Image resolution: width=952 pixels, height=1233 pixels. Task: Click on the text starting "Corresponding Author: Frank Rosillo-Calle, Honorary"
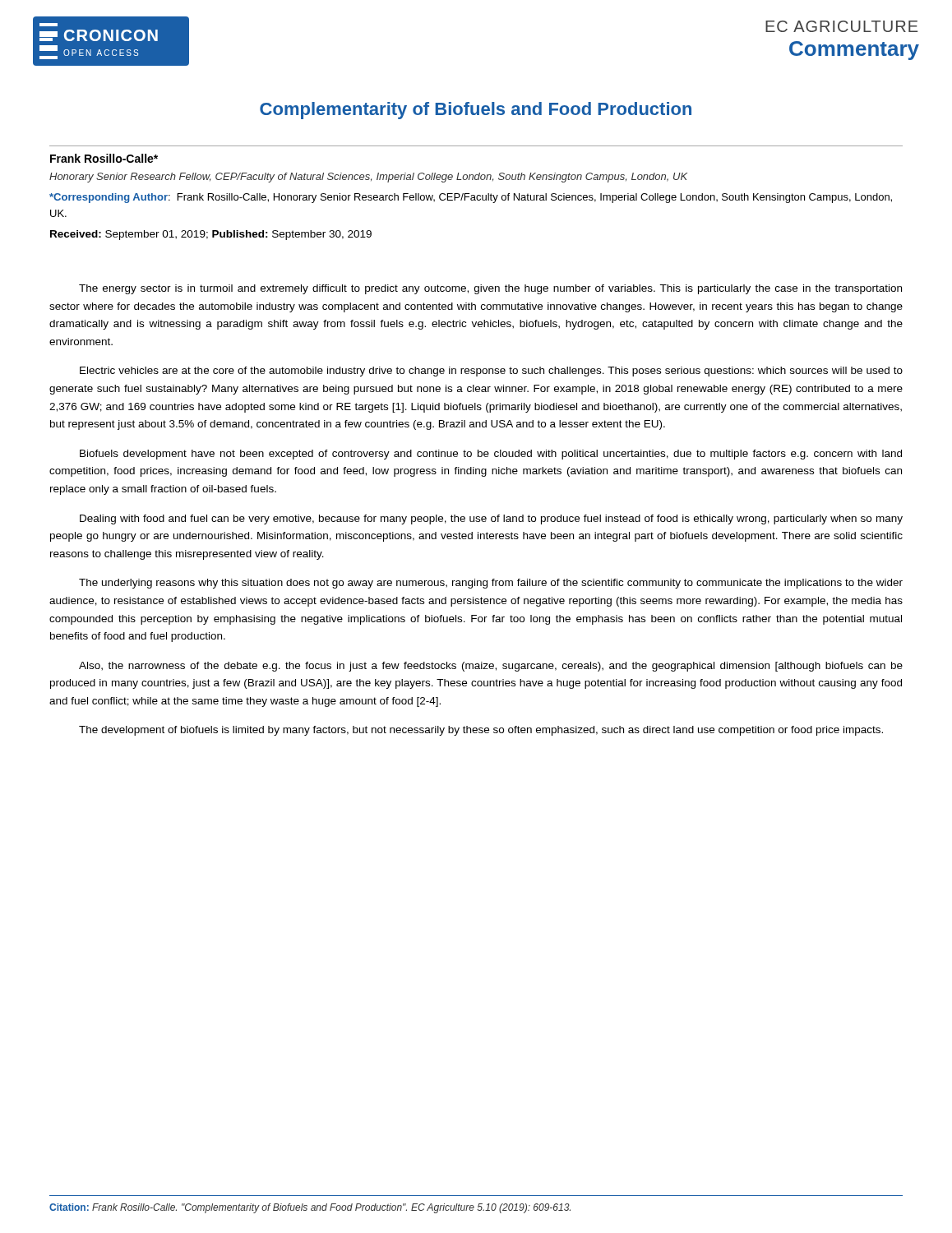click(x=471, y=205)
